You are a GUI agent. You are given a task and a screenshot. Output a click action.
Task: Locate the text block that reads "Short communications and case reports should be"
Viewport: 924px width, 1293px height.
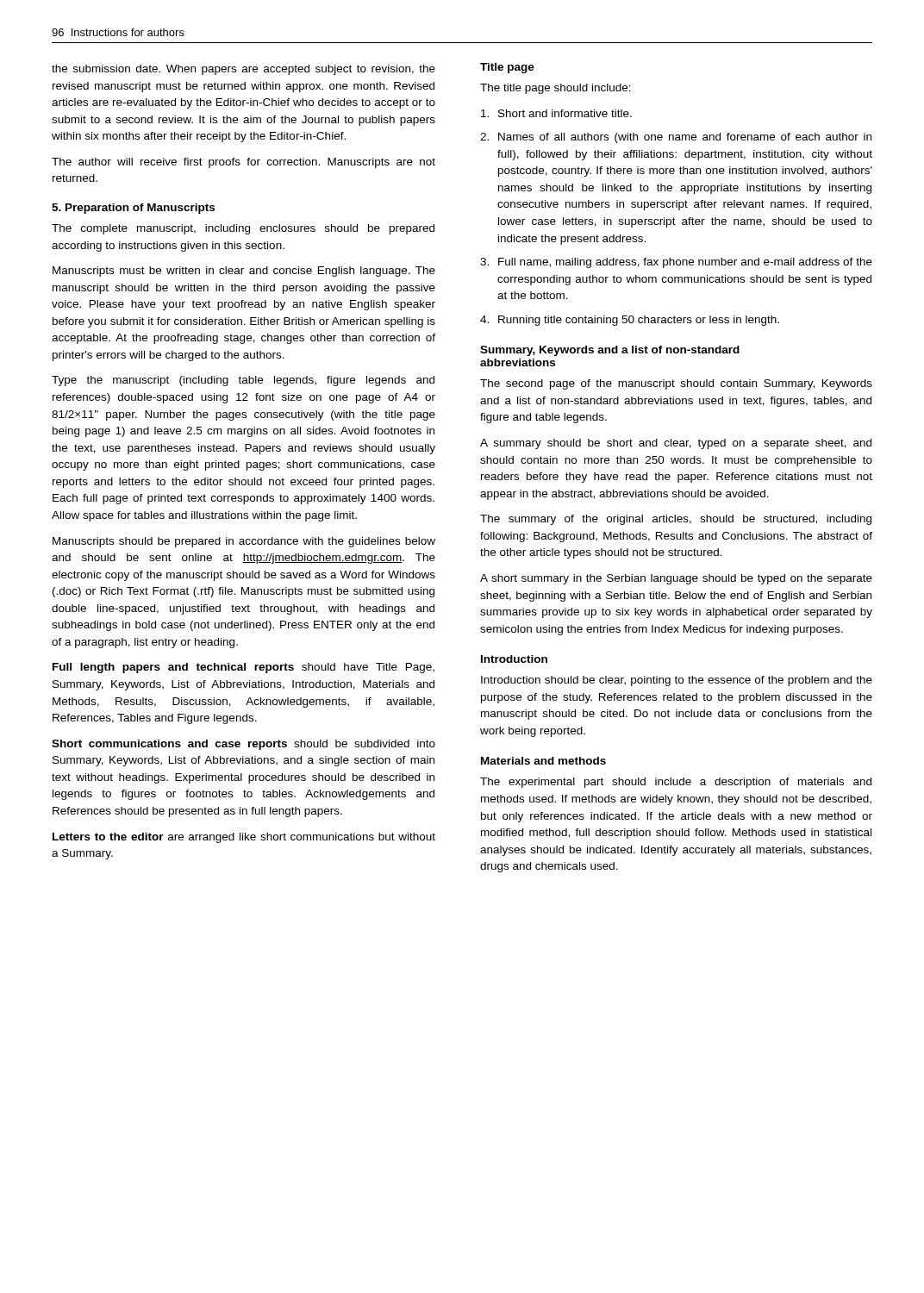coord(244,777)
